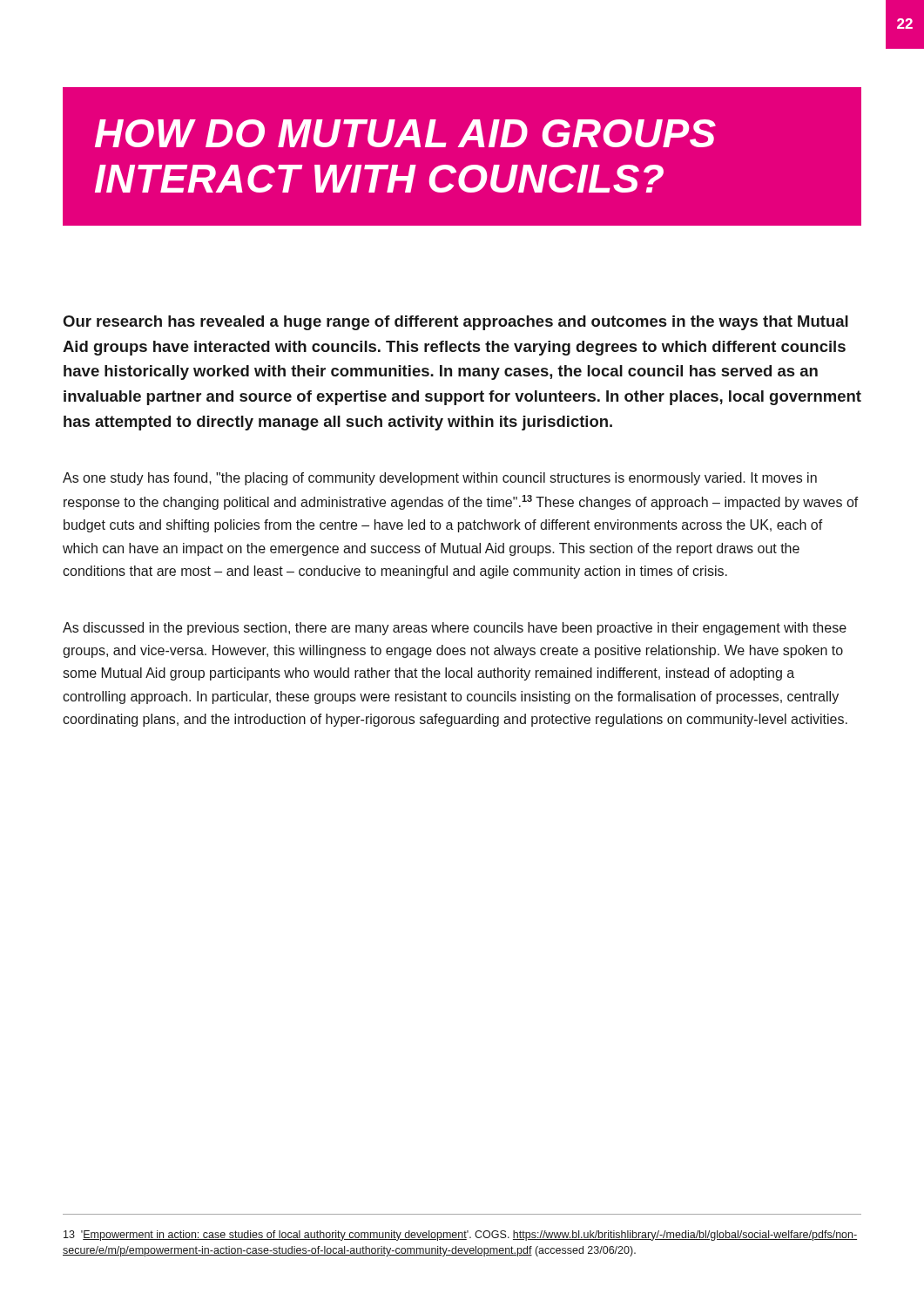Locate the block starting "Our research has revealed a huge range of"

pyautogui.click(x=462, y=371)
